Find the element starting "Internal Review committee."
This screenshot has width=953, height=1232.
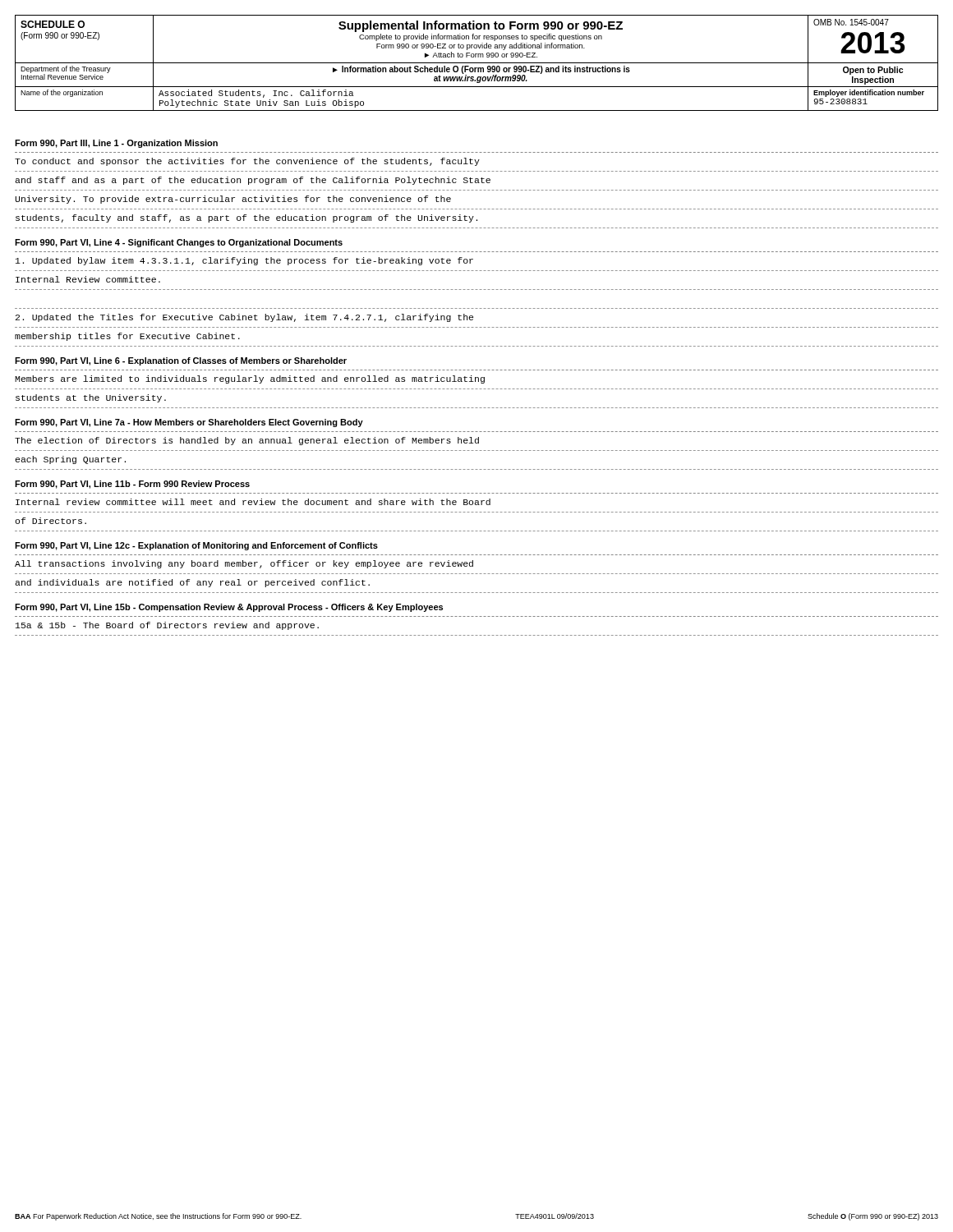click(x=88, y=280)
